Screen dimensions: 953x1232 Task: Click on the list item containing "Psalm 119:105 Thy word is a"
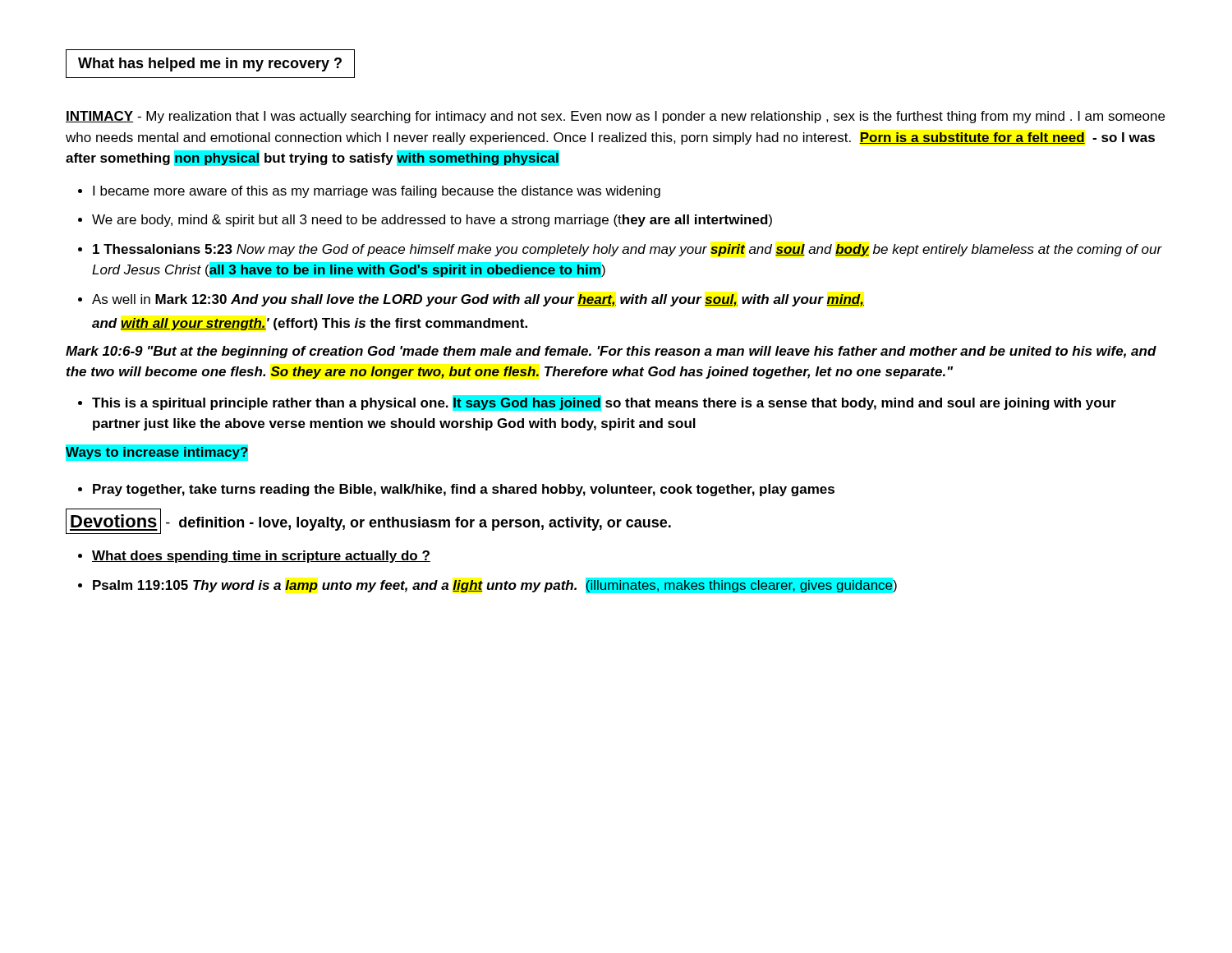(x=495, y=585)
